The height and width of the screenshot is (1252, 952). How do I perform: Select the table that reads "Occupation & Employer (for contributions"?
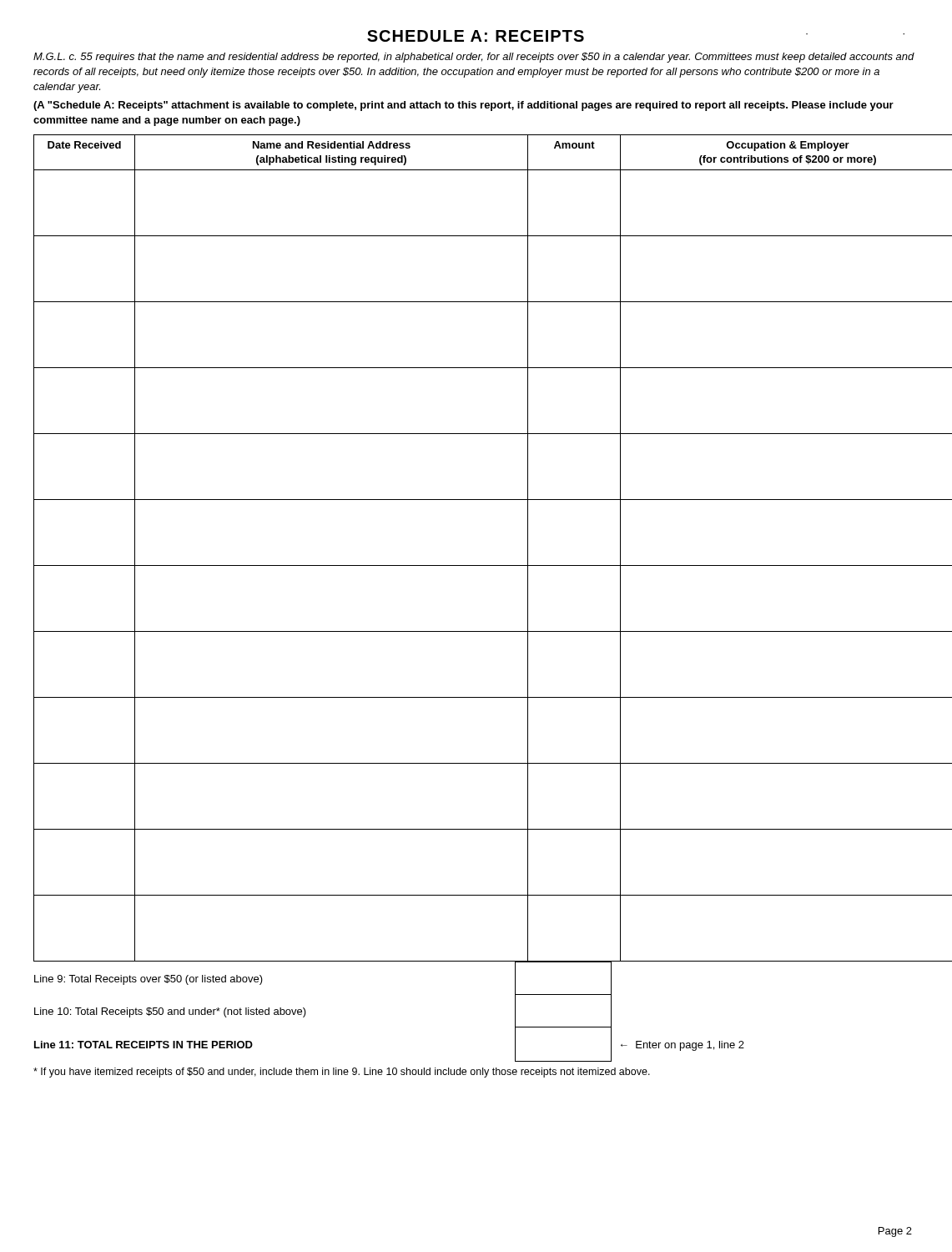[476, 598]
